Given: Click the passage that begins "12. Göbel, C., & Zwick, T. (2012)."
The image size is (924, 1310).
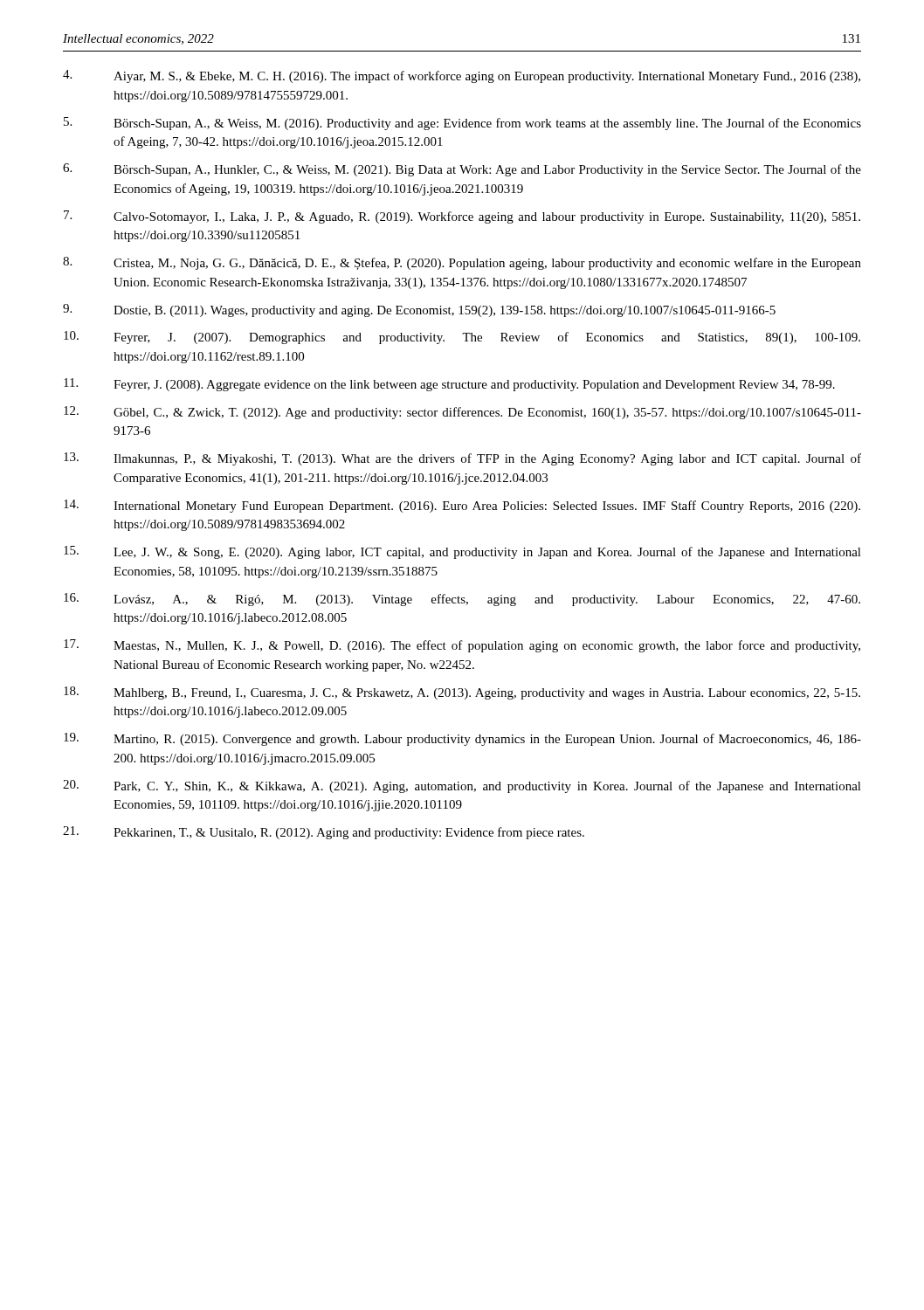Looking at the screenshot, I should coord(462,422).
